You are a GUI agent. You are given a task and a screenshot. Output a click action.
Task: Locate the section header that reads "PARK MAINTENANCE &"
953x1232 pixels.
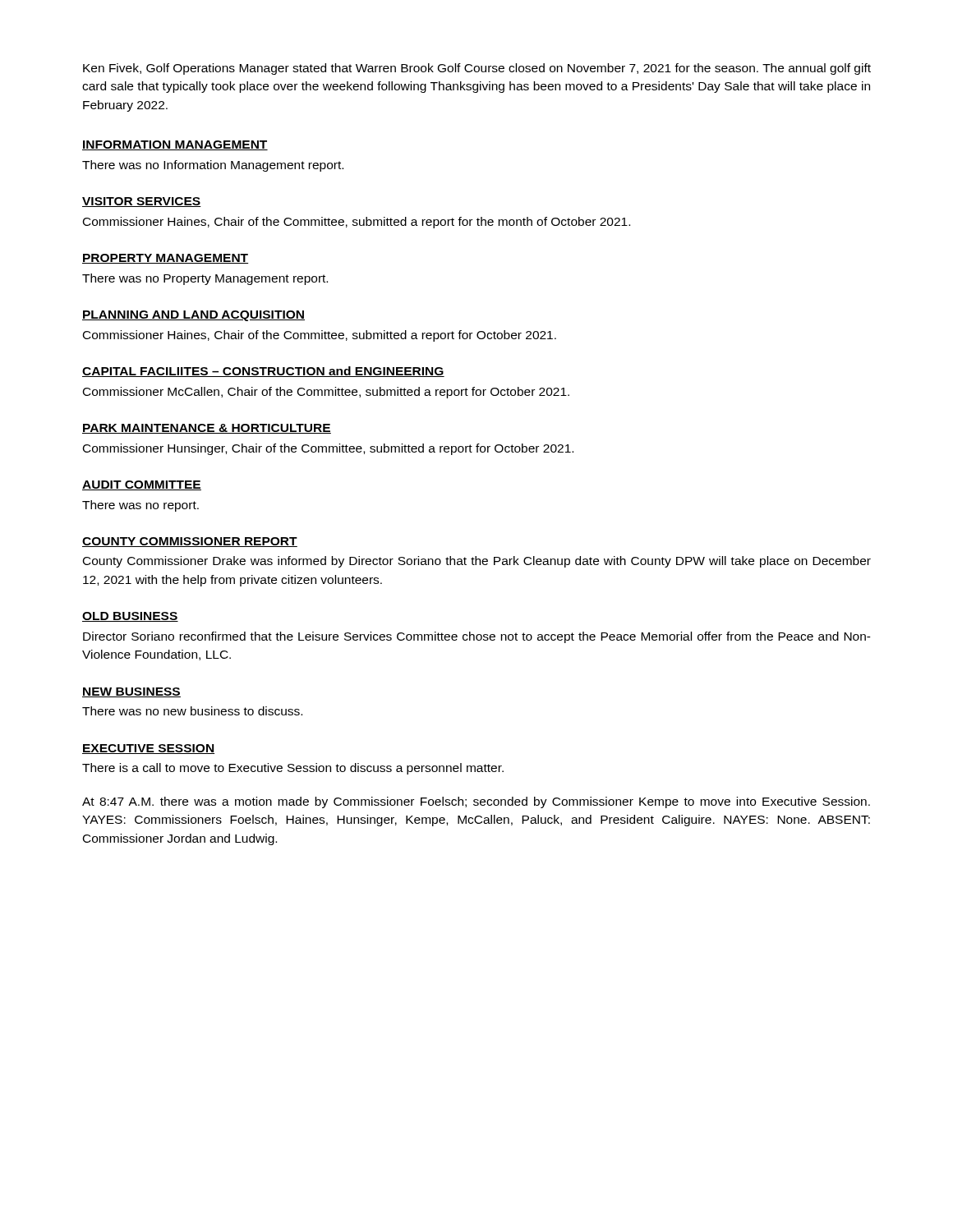[x=206, y=428]
